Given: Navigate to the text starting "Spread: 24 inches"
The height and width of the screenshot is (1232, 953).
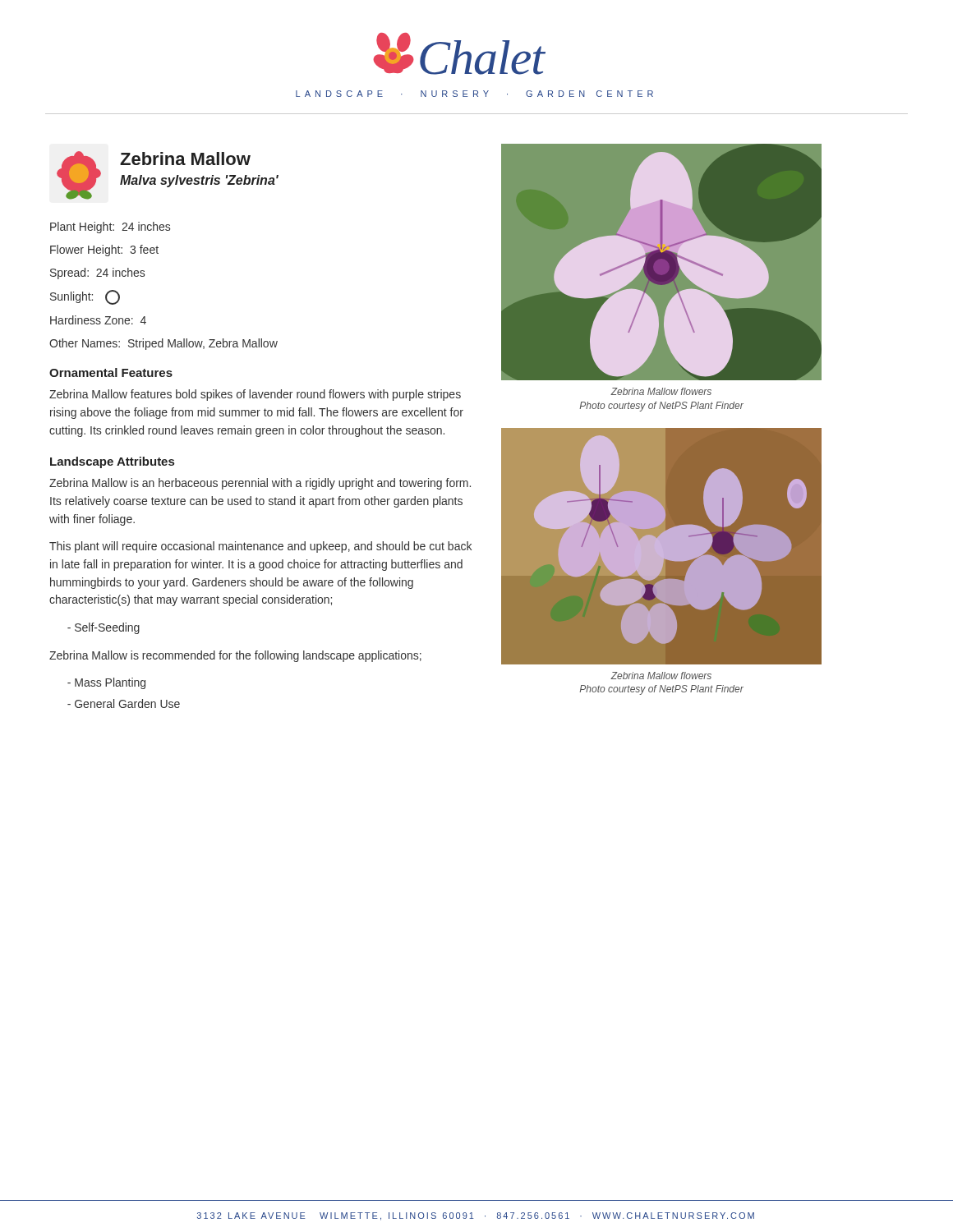Looking at the screenshot, I should [97, 273].
